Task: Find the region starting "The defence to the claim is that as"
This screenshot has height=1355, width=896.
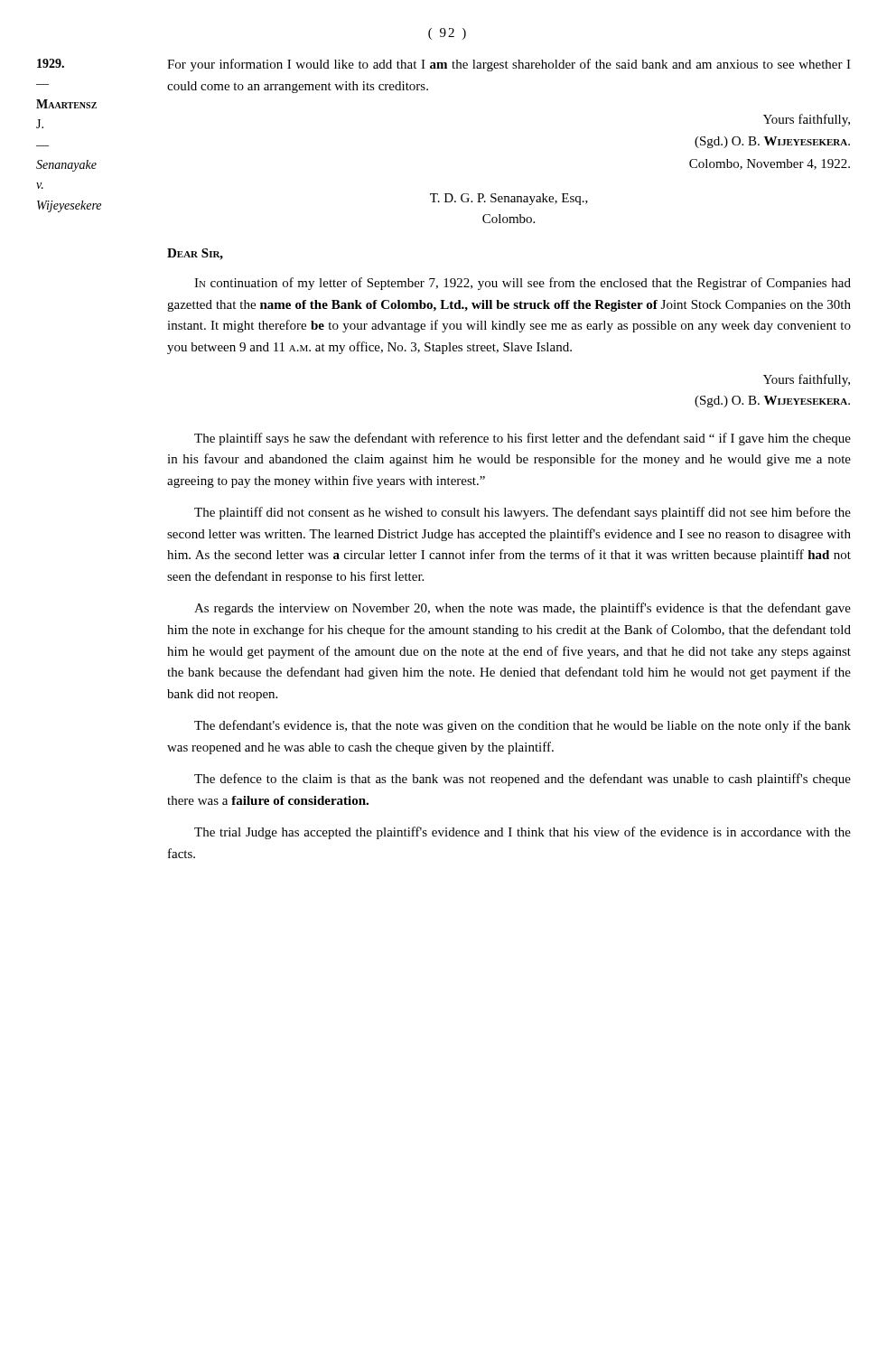Action: click(509, 790)
